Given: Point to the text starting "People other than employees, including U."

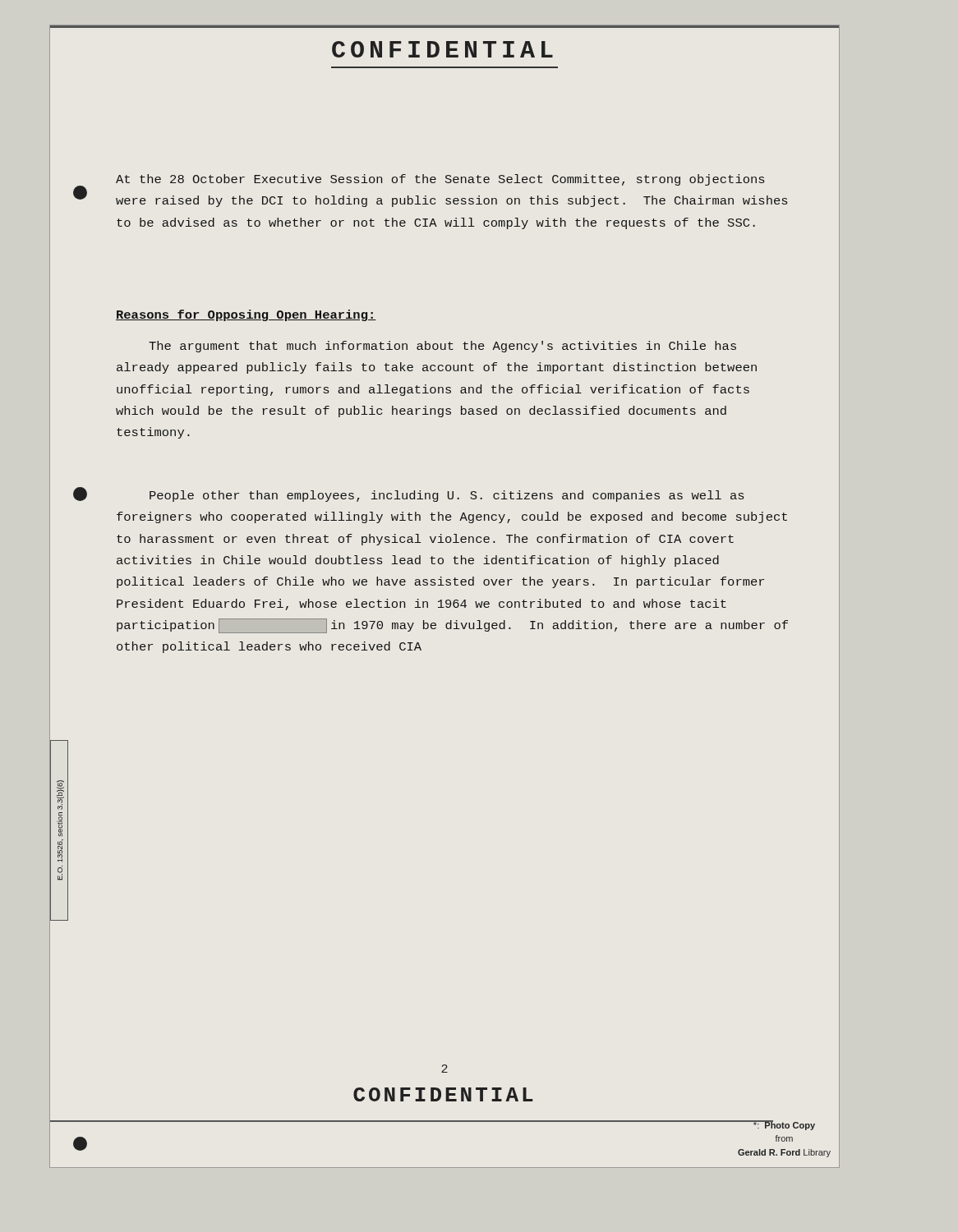Looking at the screenshot, I should (x=453, y=572).
